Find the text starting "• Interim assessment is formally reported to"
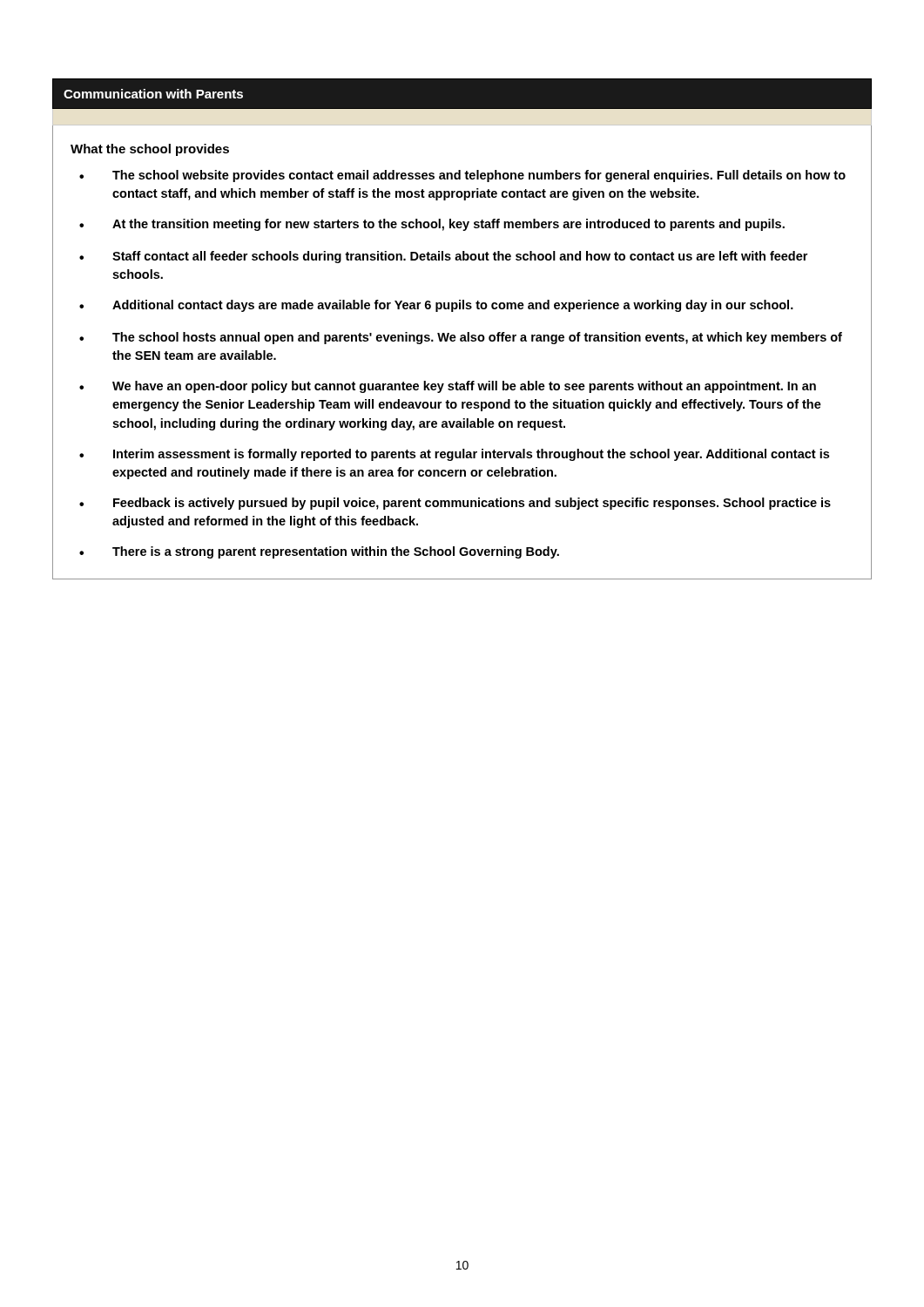 click(462, 463)
